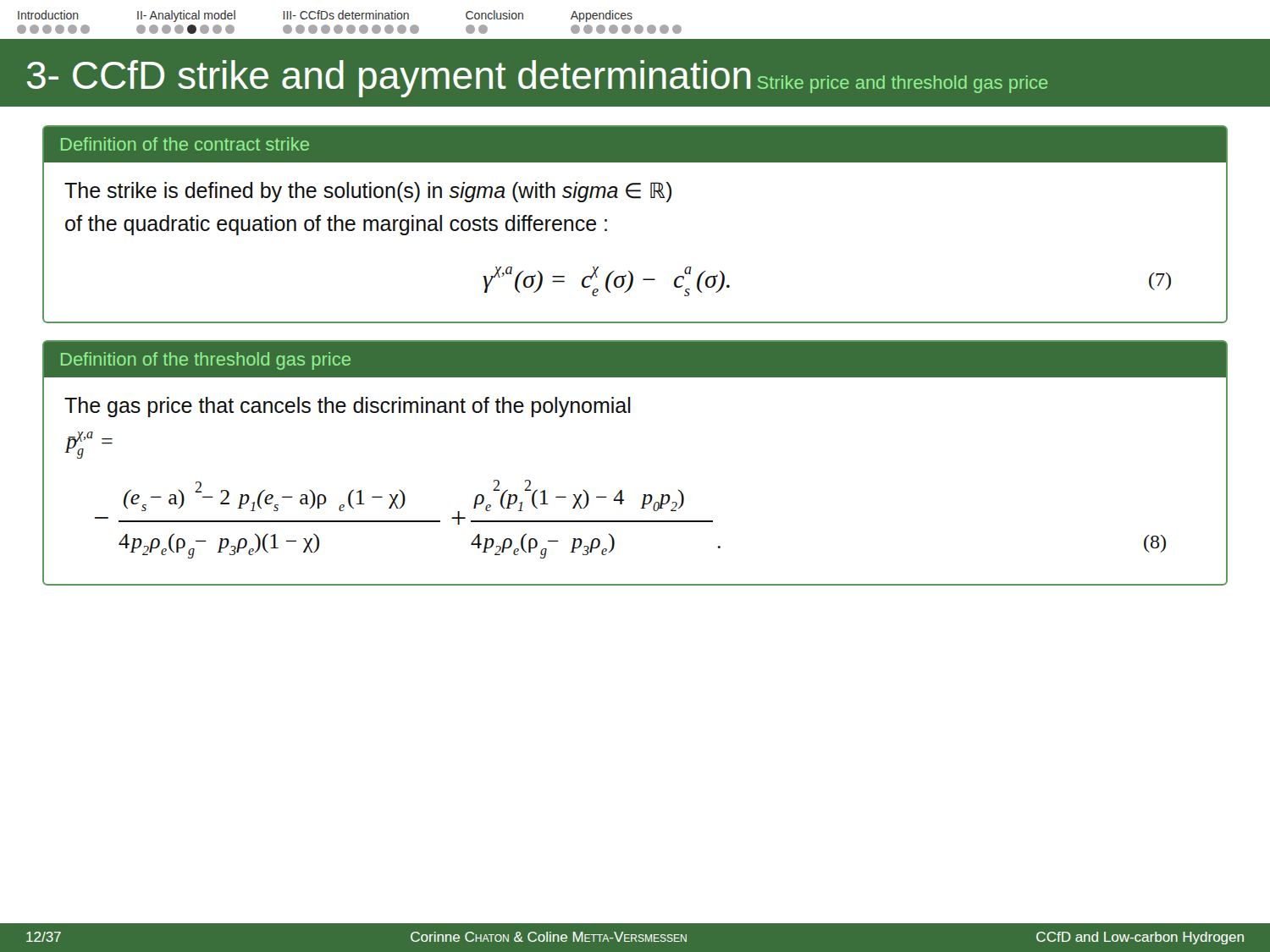The image size is (1270, 952).
Task: Find the region starting "γ χ,a (σ) = c e χ (σ)"
Action: tap(622, 281)
